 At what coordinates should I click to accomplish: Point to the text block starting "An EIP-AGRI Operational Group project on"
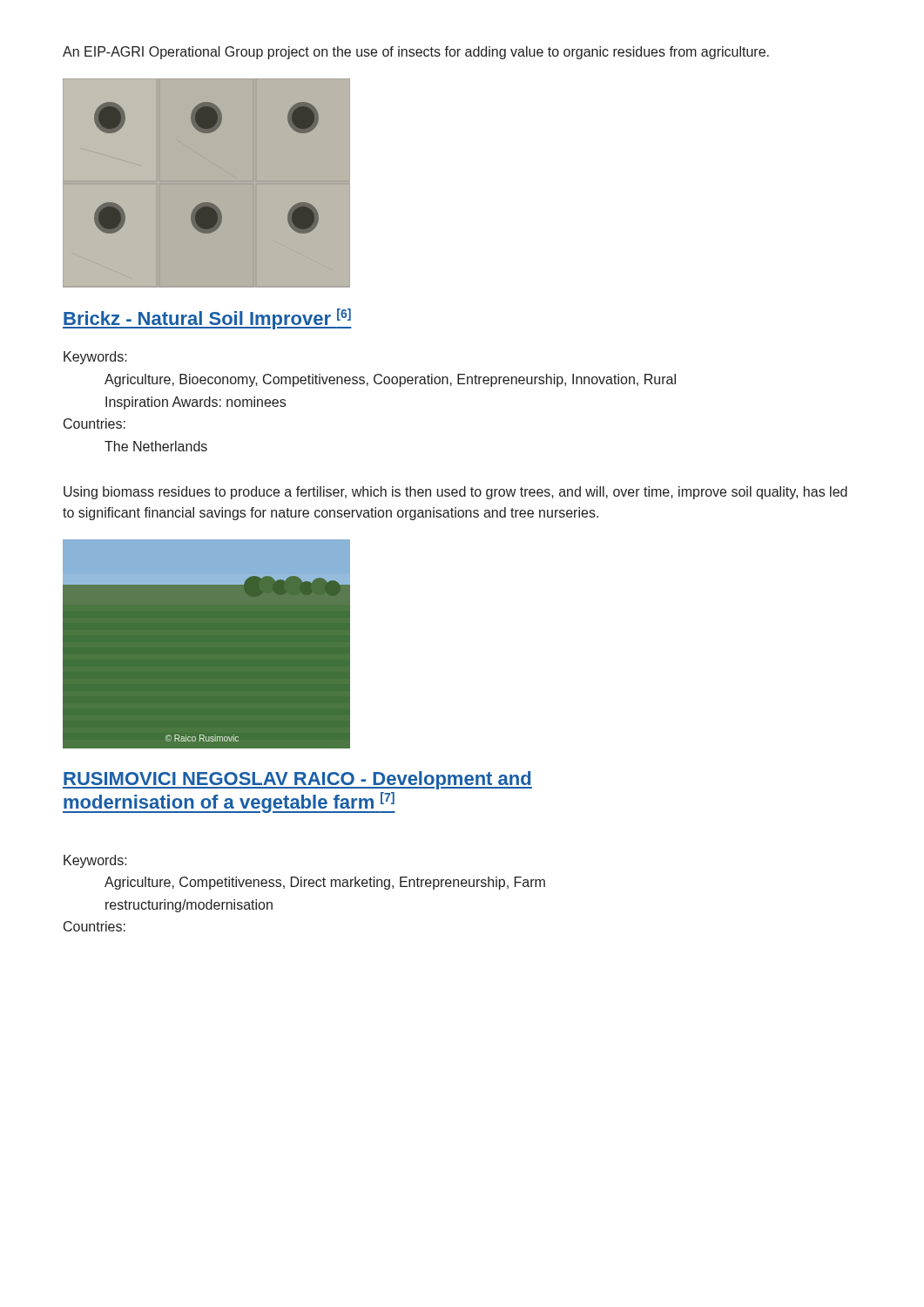pyautogui.click(x=416, y=52)
